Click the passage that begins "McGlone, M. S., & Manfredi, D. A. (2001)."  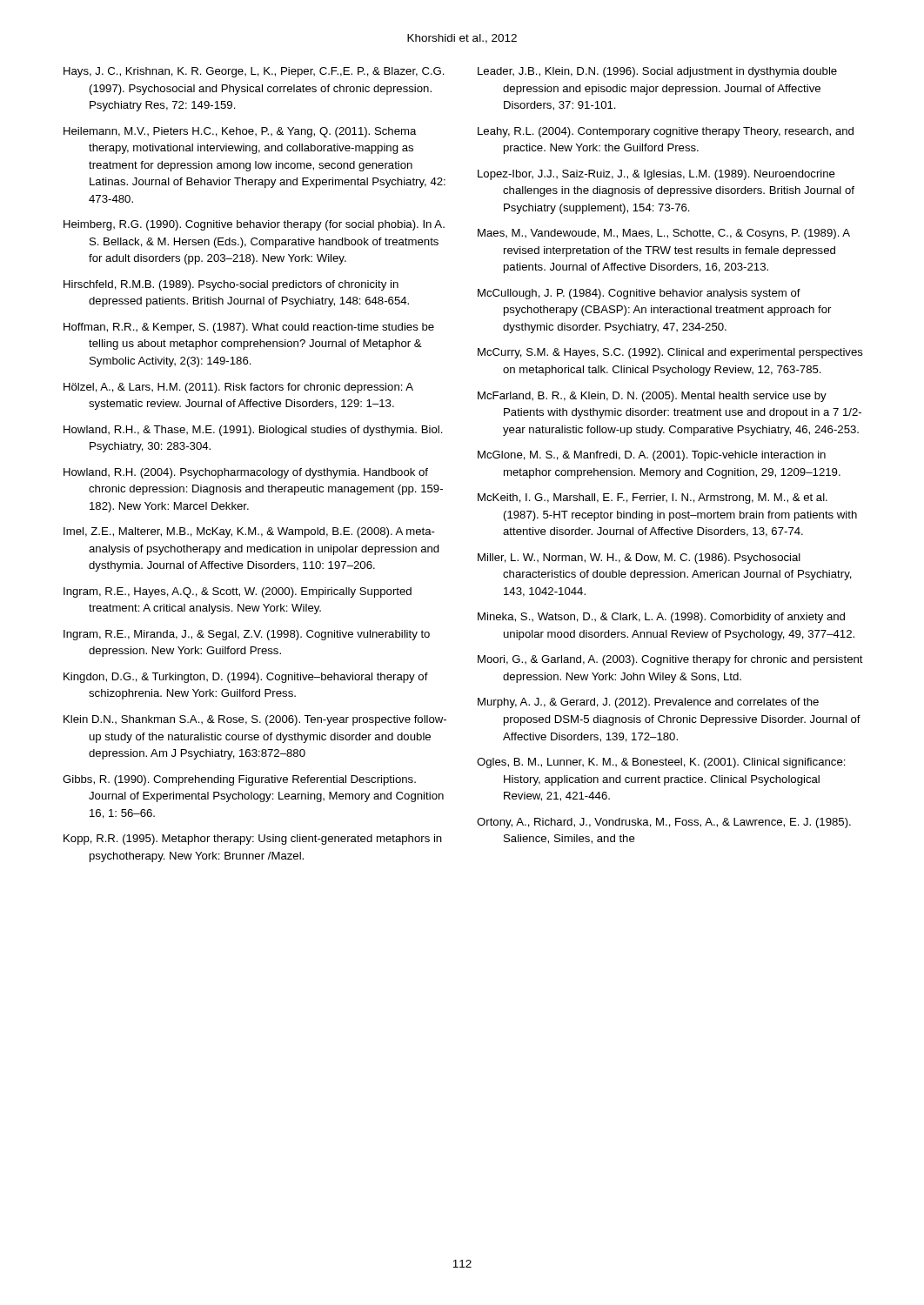tap(659, 463)
